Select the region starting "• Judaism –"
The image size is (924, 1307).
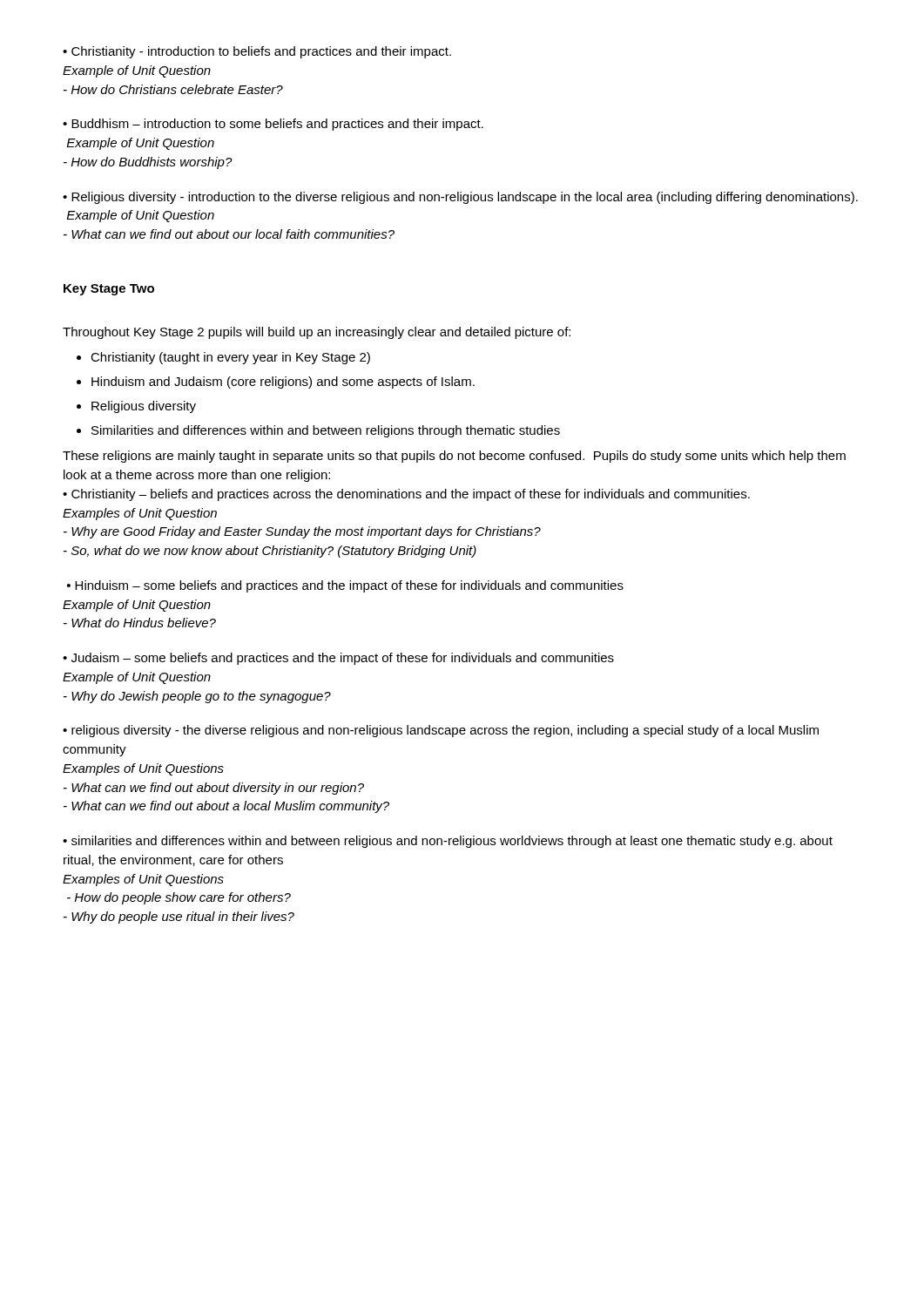coord(338,659)
